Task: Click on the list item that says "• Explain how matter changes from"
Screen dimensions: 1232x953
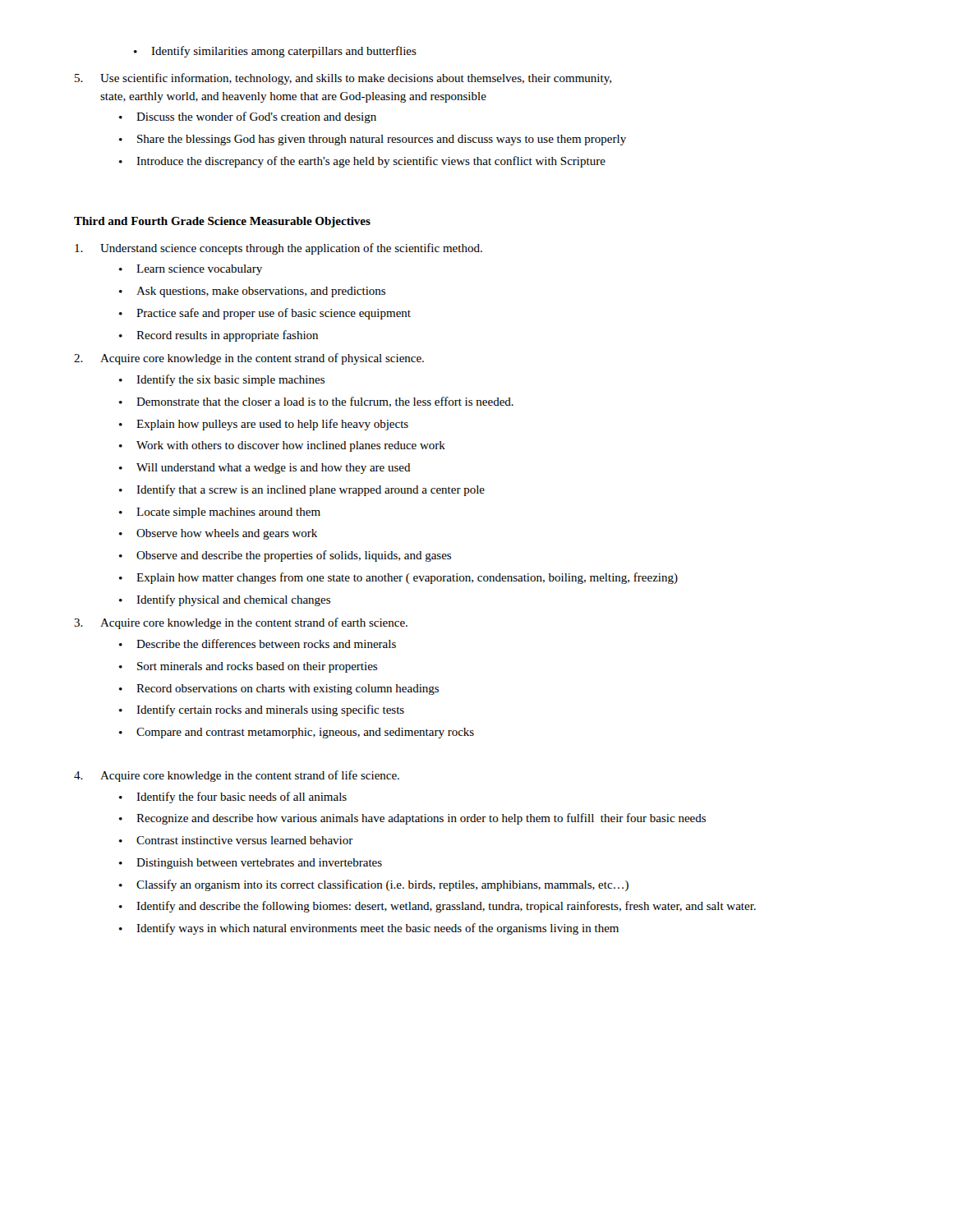Action: click(398, 578)
